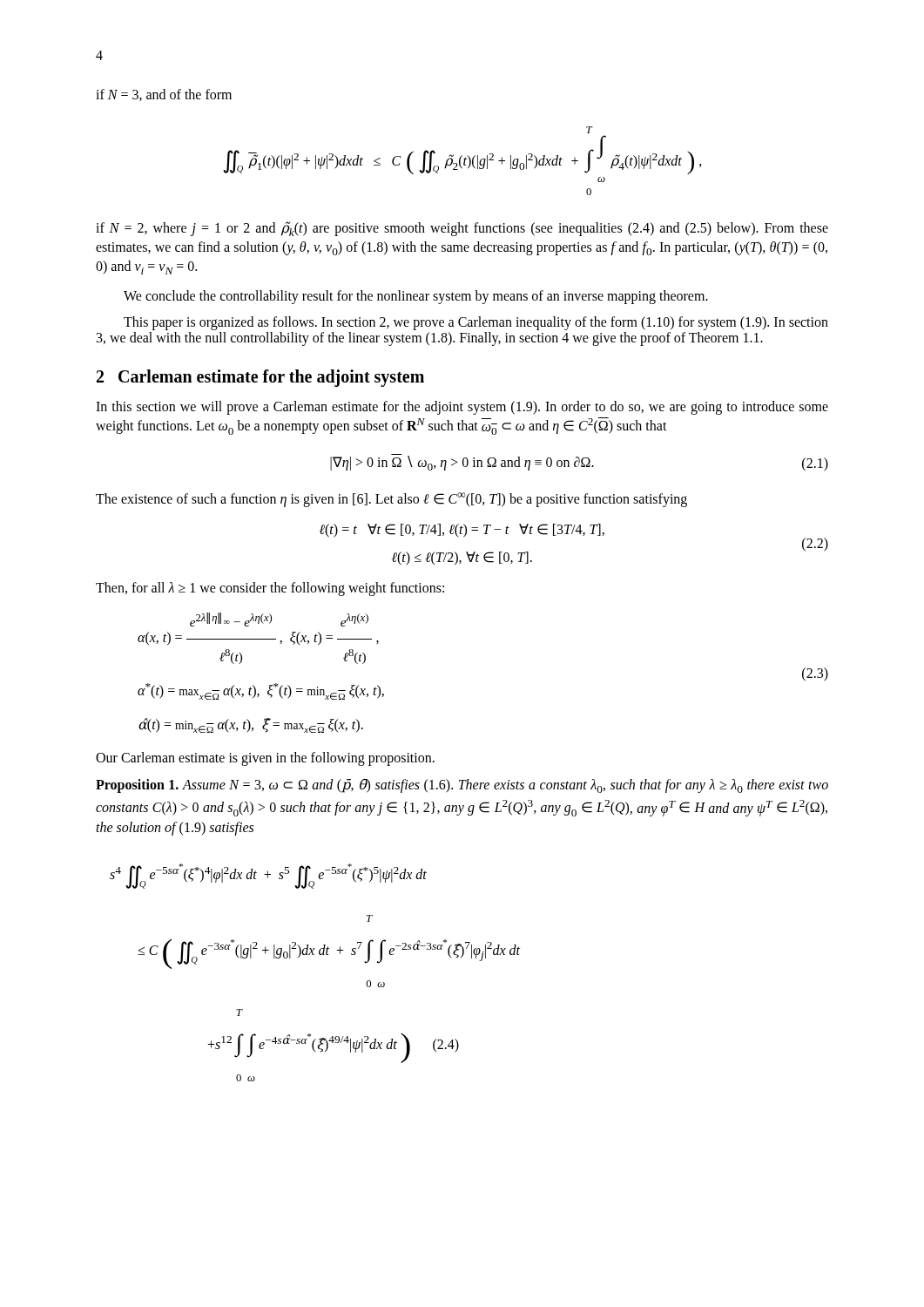Locate the formula containing "s4 ∬Q e−5sα*(ξ*)4|φ|2dx dt +"

coord(268,876)
